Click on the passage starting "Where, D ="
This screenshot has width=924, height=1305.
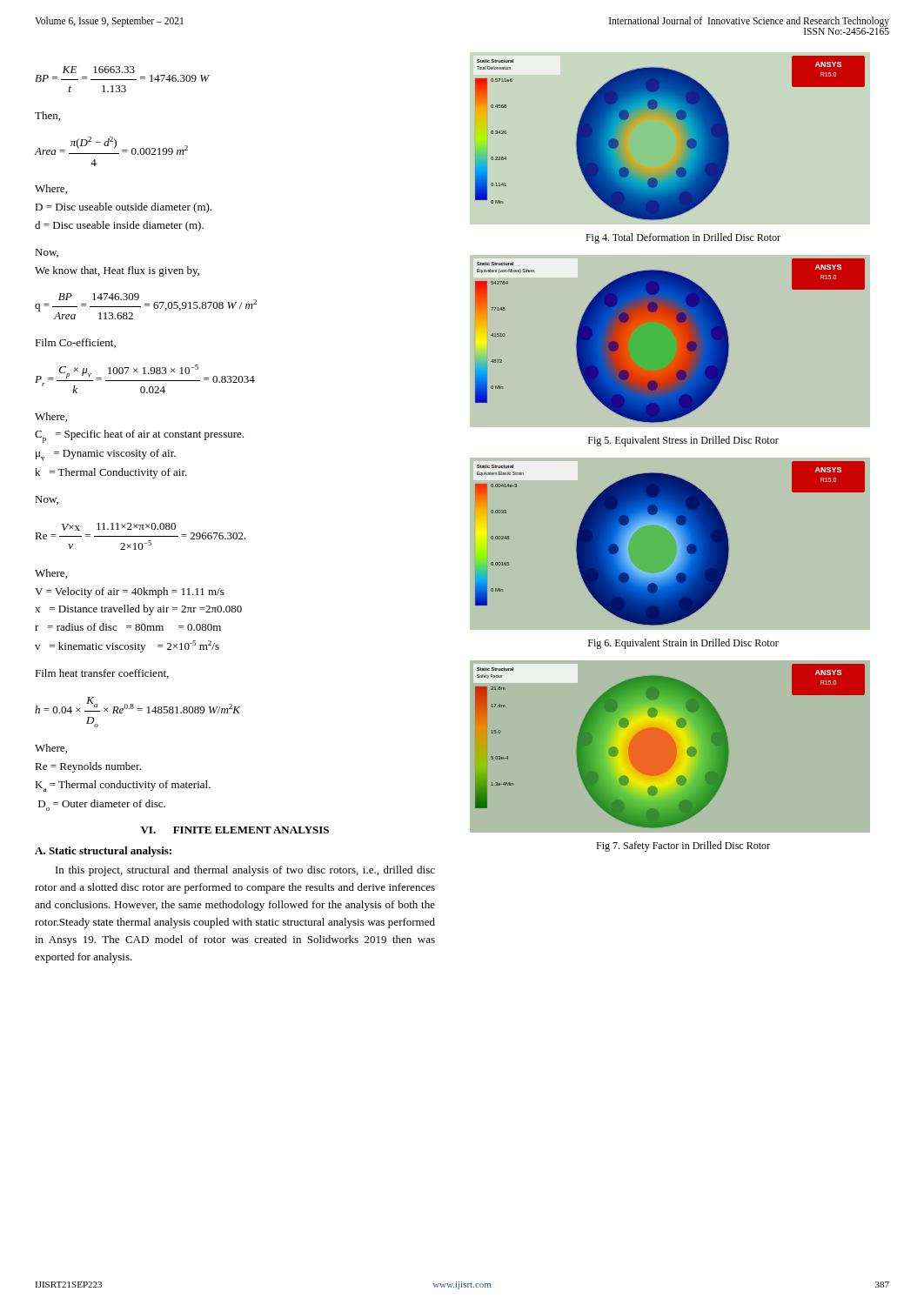click(124, 207)
